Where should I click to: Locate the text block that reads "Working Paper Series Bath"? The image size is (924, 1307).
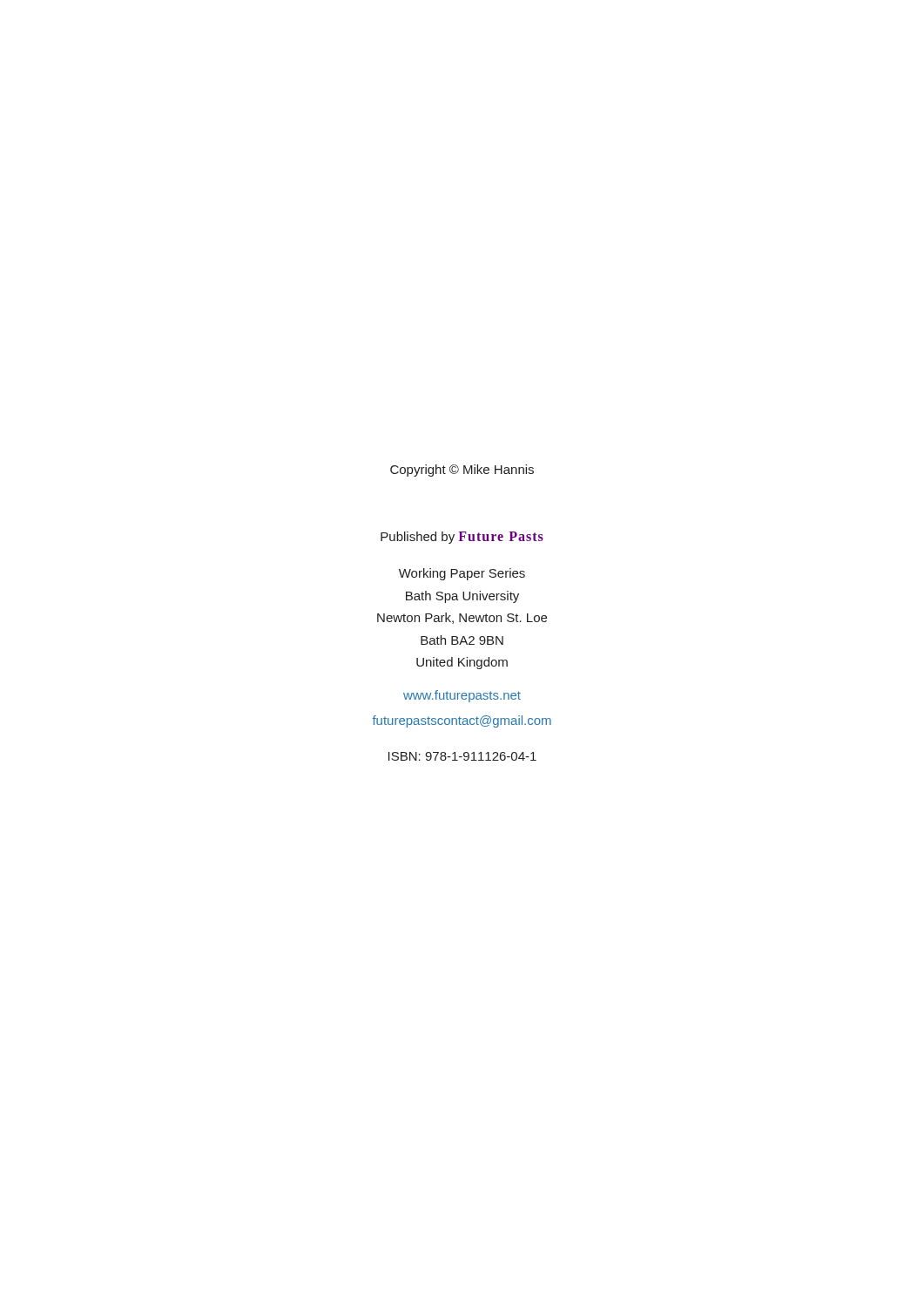click(x=462, y=617)
